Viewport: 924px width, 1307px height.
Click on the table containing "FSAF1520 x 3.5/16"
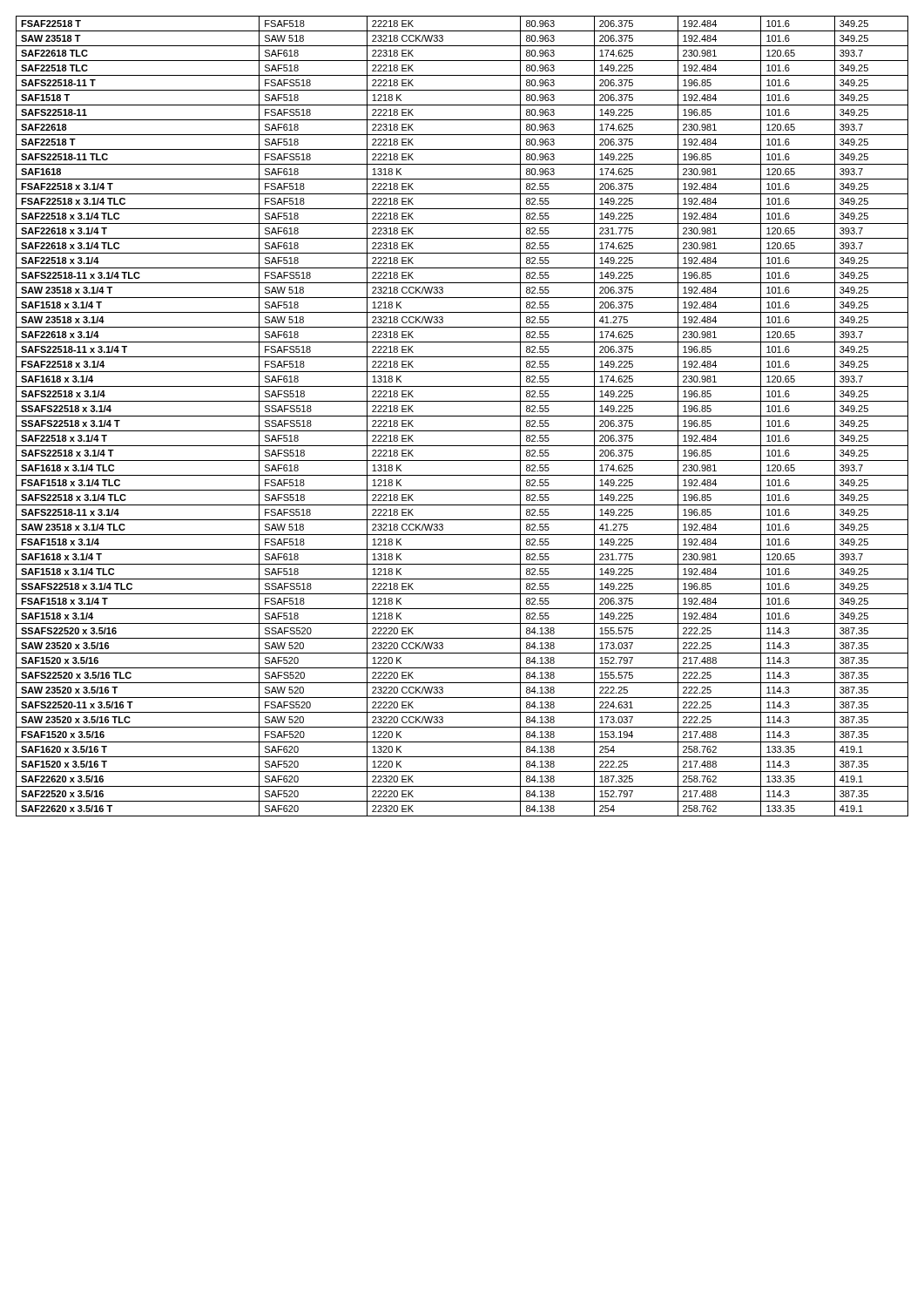[x=462, y=416]
